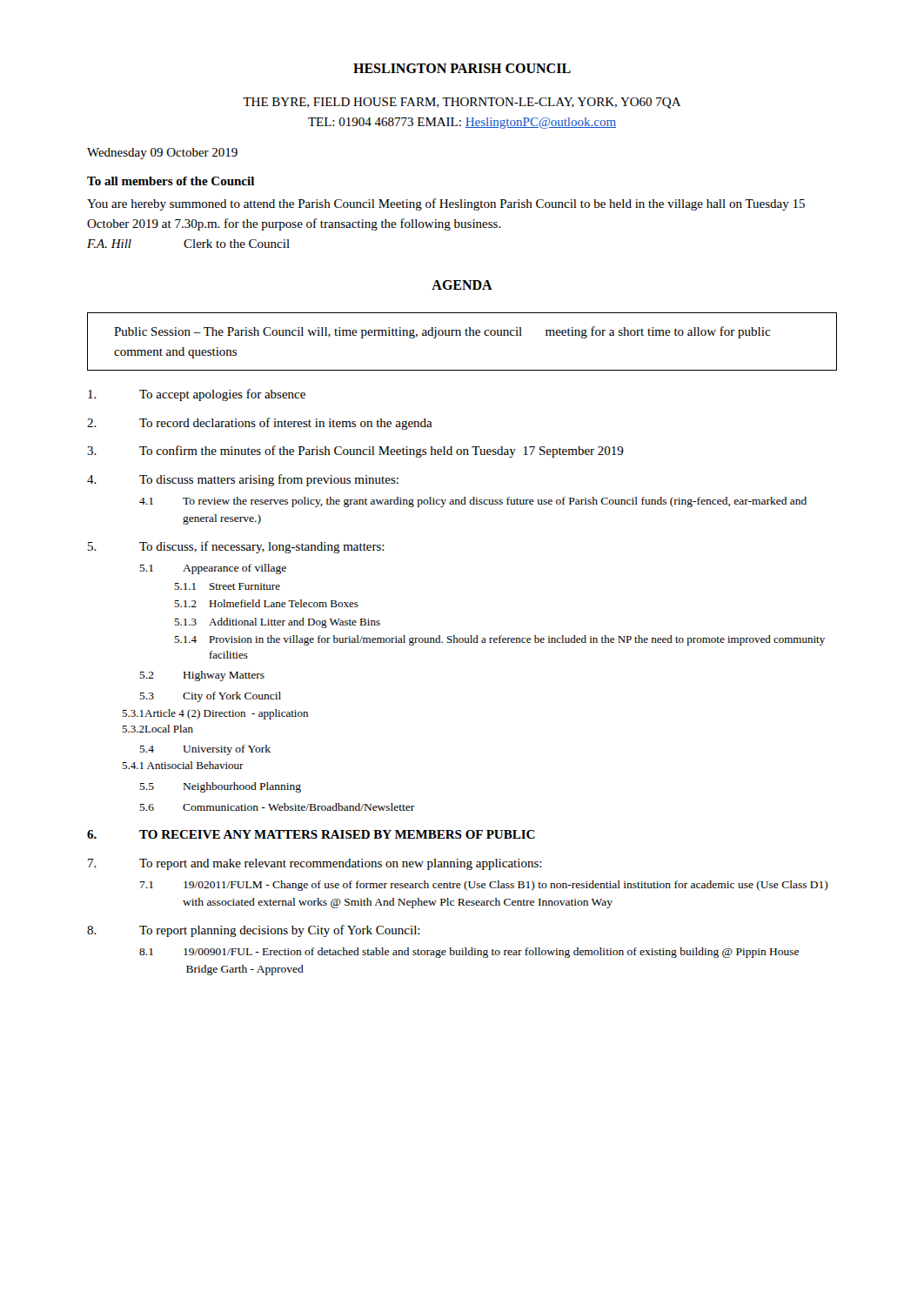The image size is (924, 1305).
Task: Where does it say "To all members of the Council"?
Action: (x=171, y=181)
